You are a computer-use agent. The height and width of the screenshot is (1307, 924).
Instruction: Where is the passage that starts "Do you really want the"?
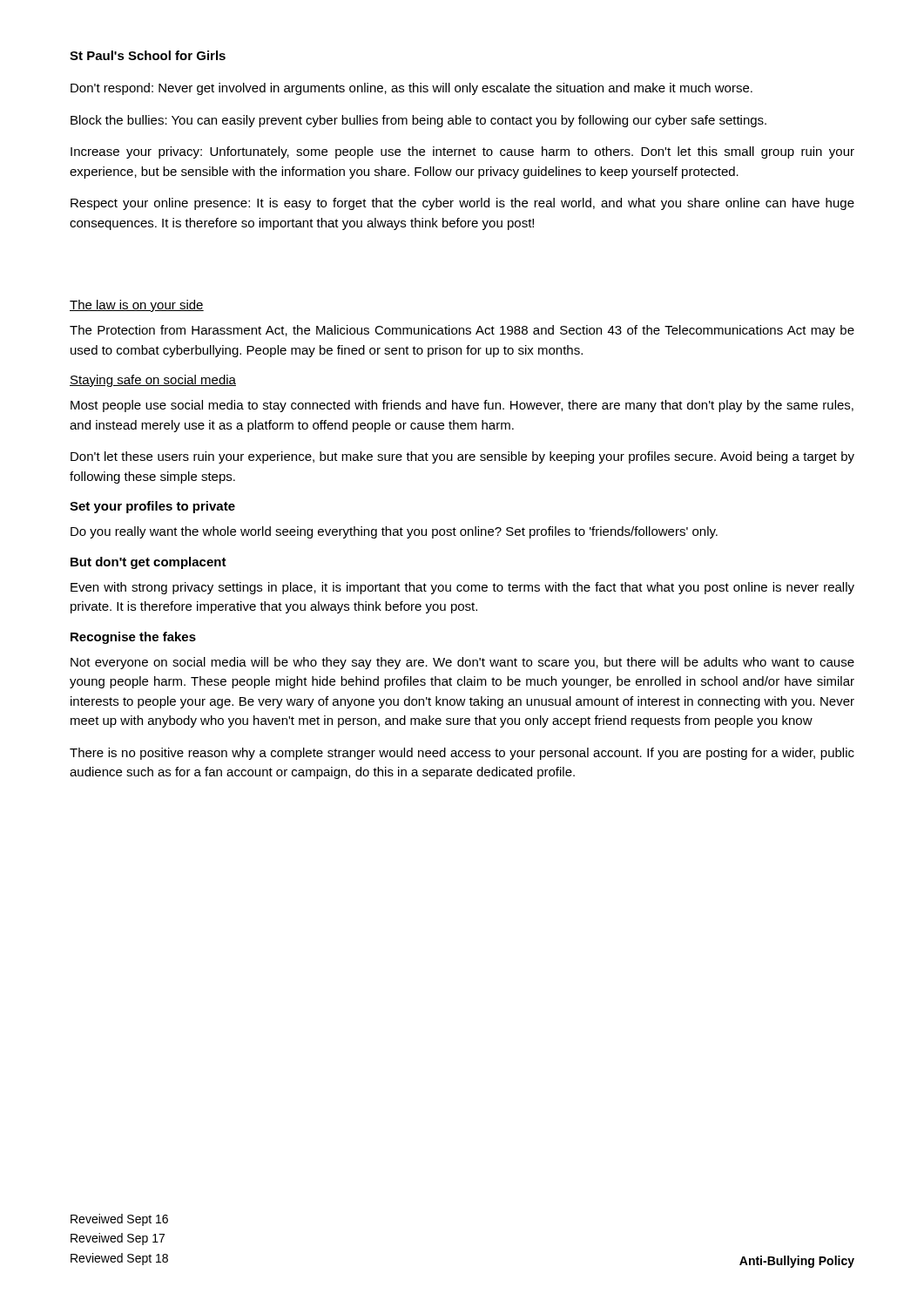[x=462, y=532]
